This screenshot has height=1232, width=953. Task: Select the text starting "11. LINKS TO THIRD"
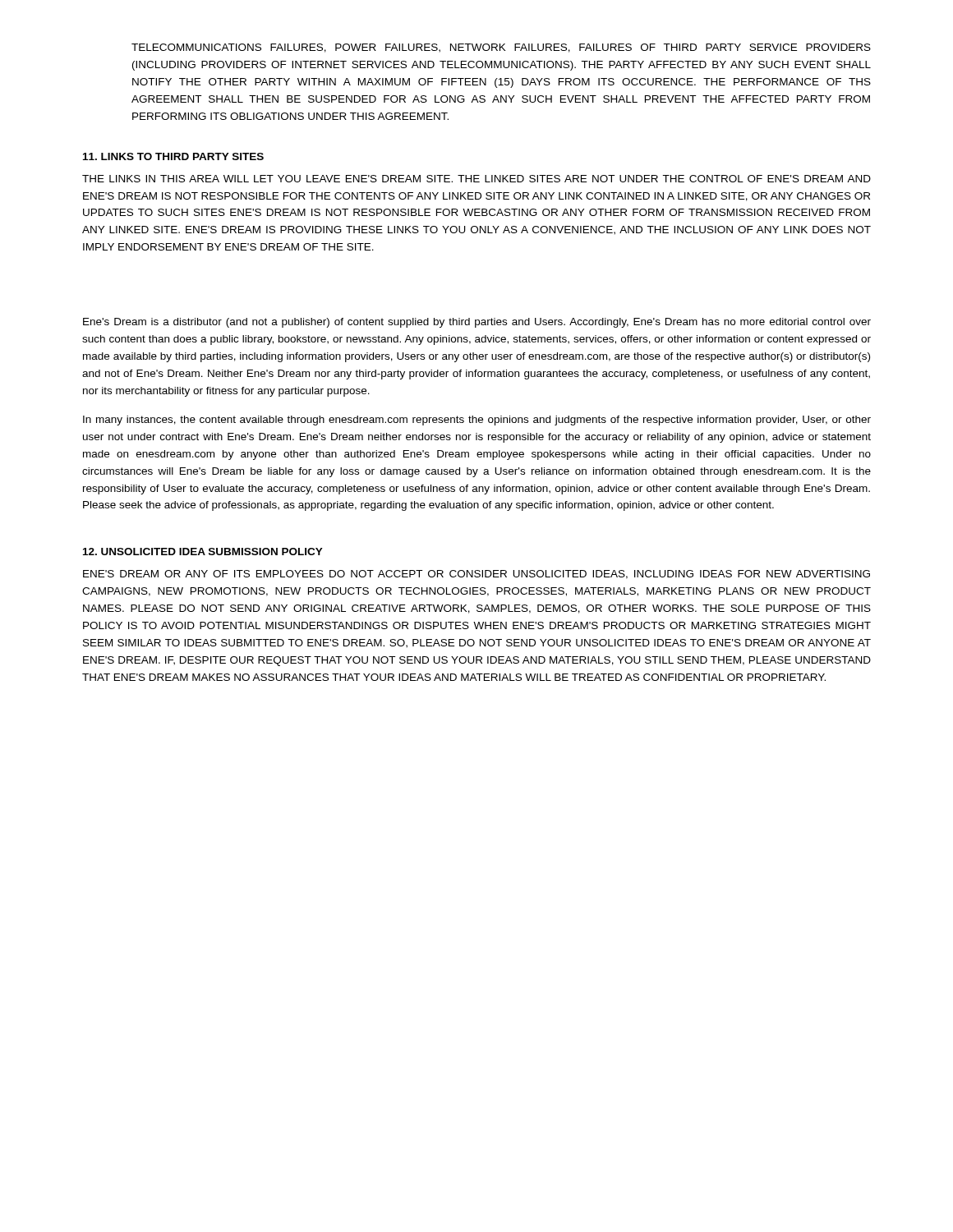[173, 156]
